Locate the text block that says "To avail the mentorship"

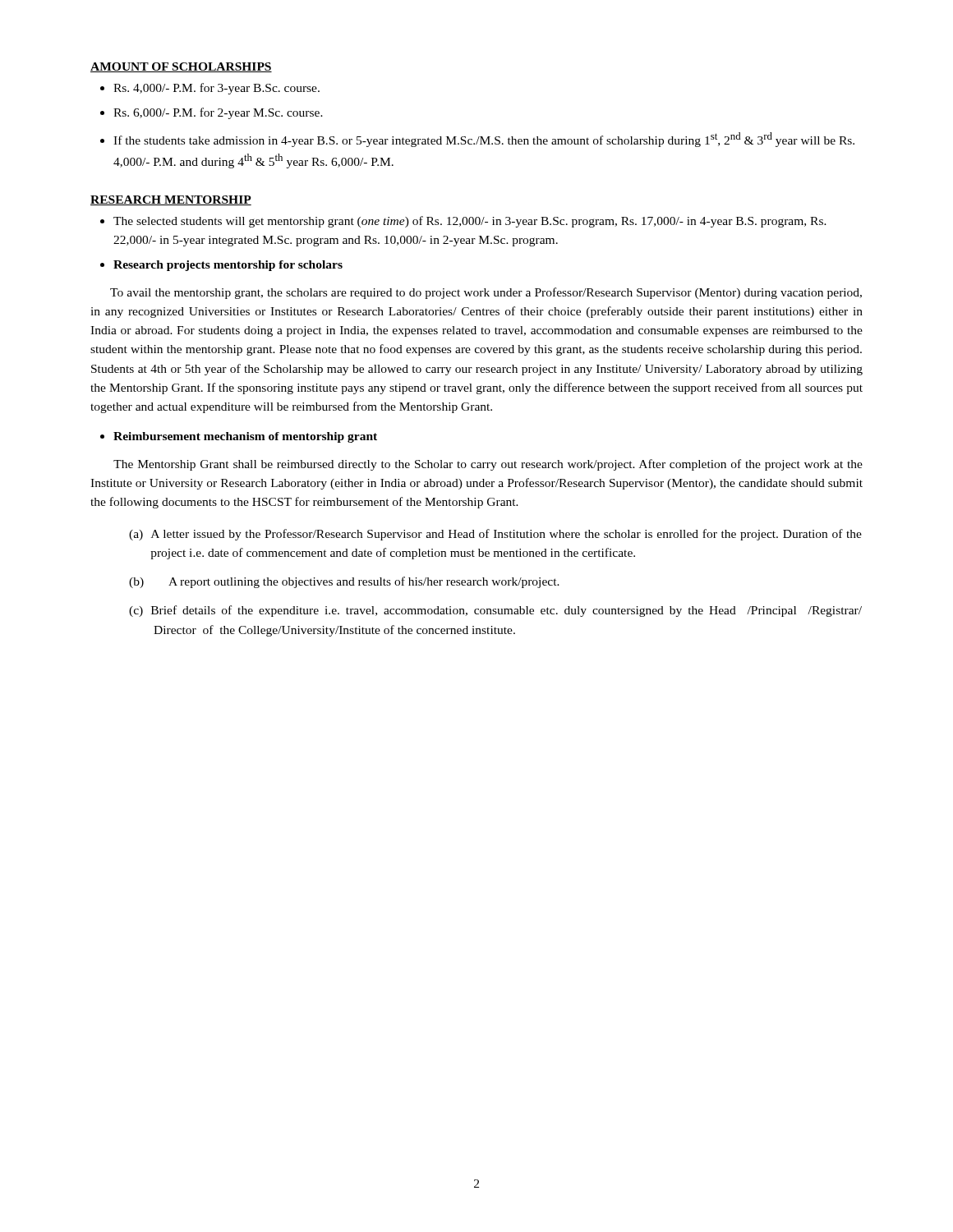tap(476, 349)
